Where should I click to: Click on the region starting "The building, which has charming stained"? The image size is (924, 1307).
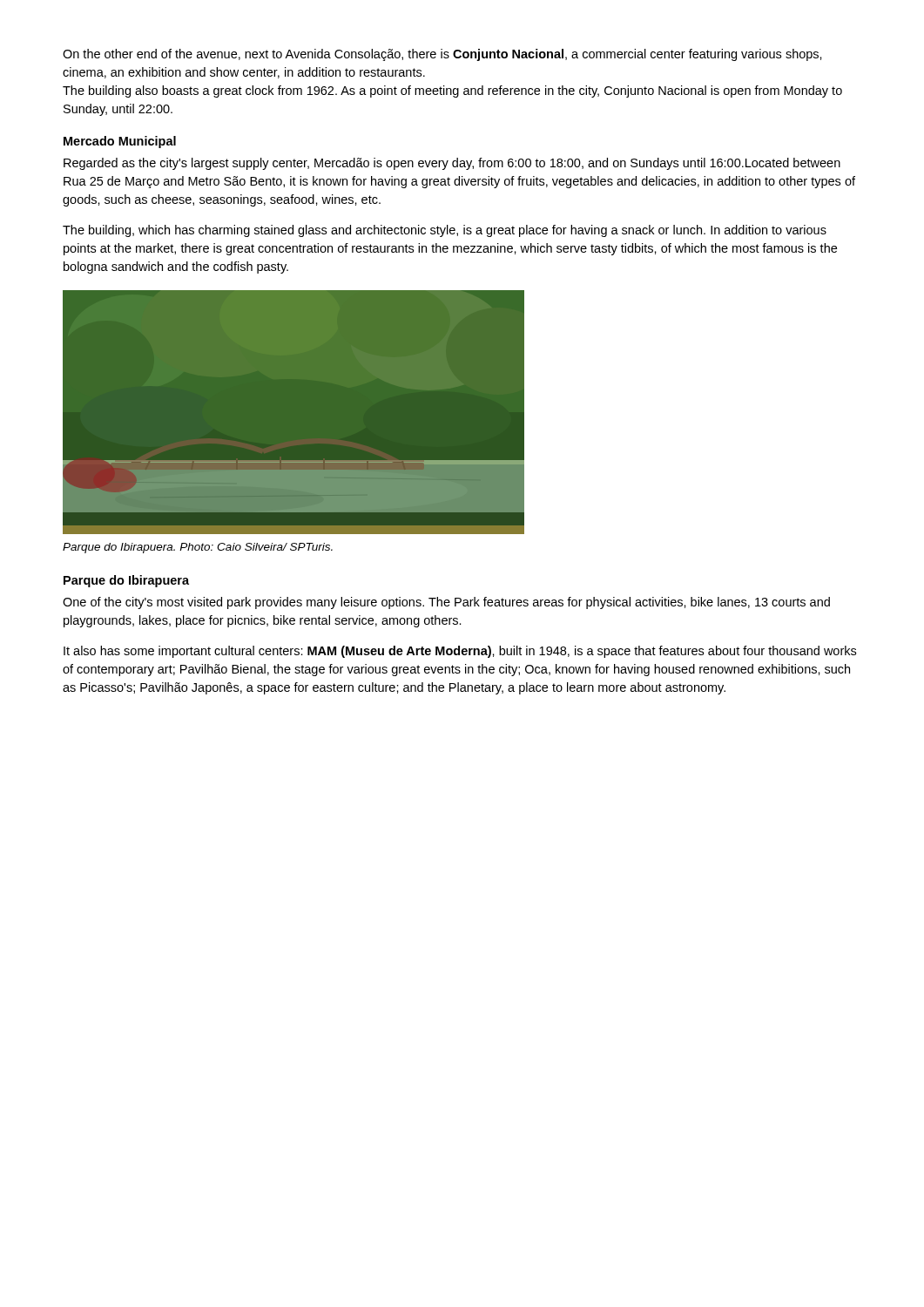tap(462, 249)
